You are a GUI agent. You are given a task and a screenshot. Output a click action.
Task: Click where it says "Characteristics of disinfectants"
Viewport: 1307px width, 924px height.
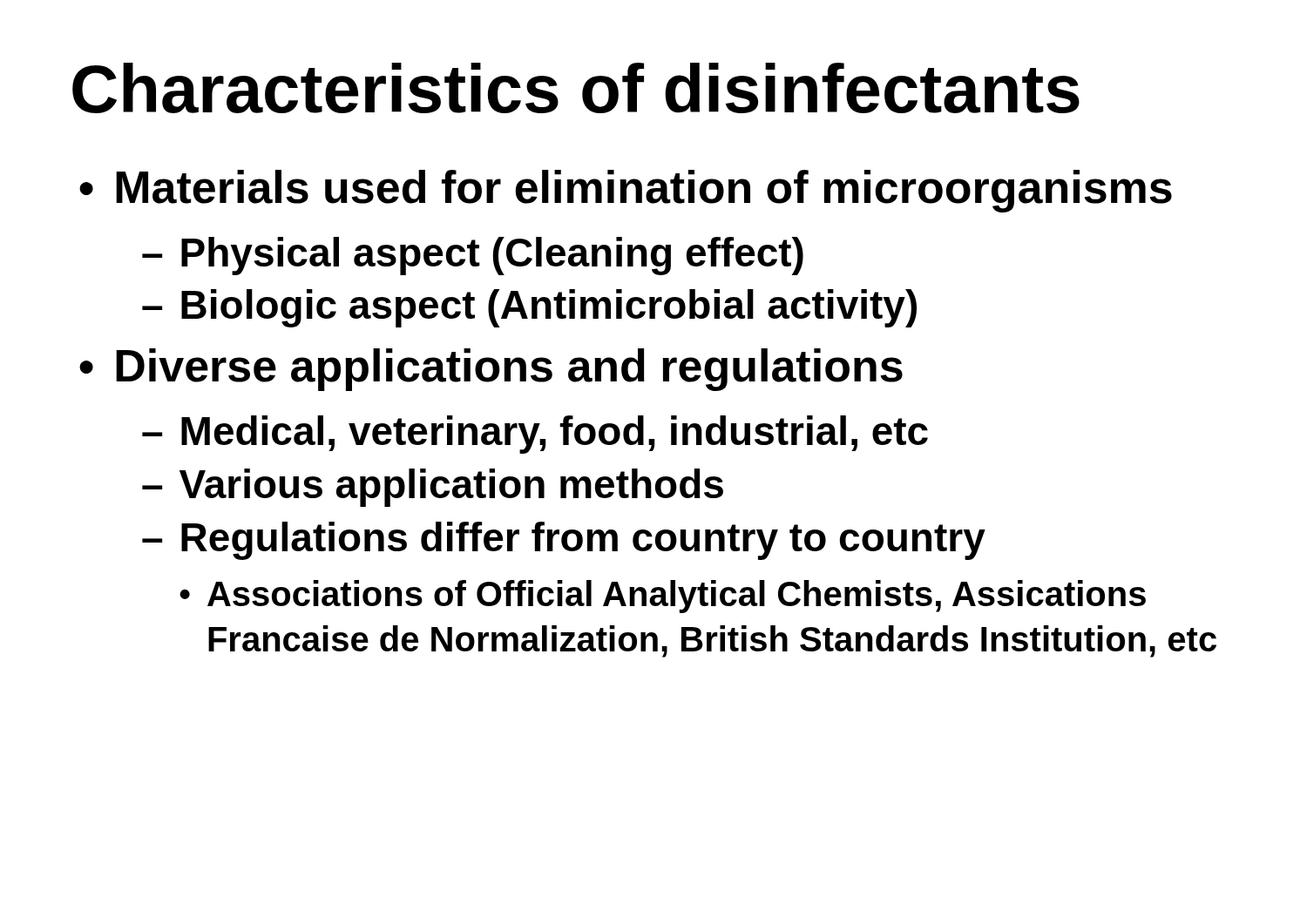(x=654, y=90)
